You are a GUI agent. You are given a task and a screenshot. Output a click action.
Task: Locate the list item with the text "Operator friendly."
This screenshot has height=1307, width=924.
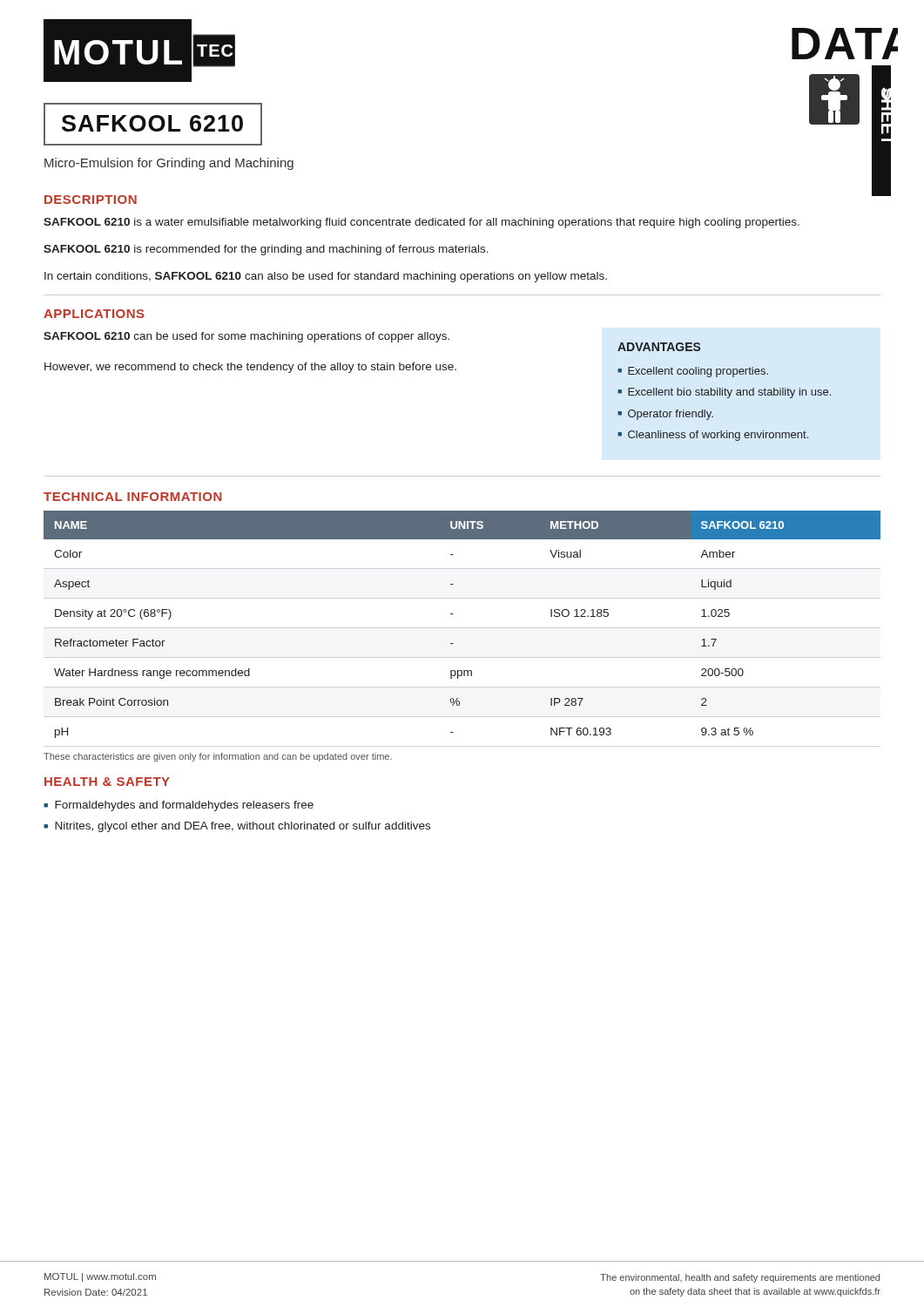671,413
